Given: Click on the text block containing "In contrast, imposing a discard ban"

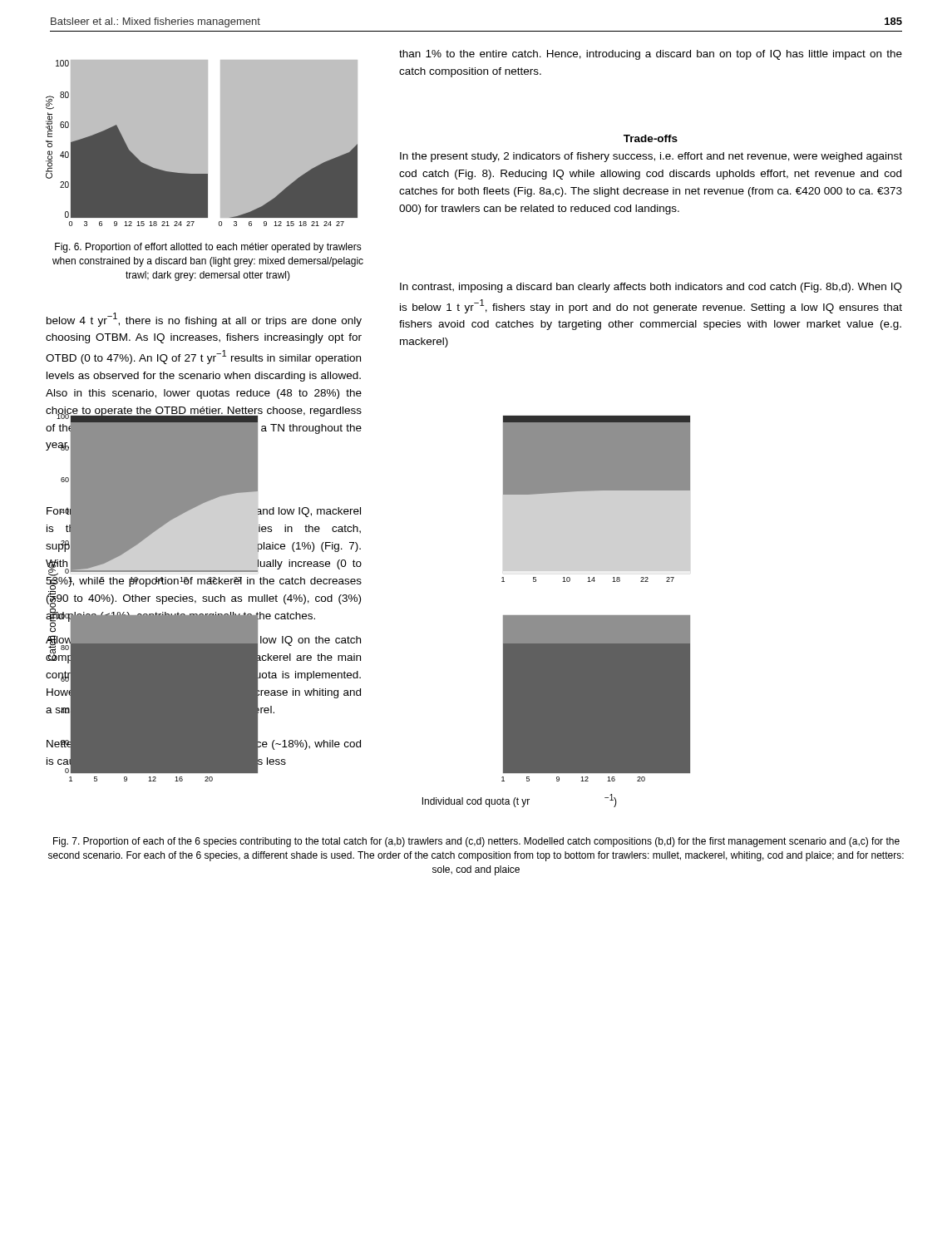Looking at the screenshot, I should point(651,314).
